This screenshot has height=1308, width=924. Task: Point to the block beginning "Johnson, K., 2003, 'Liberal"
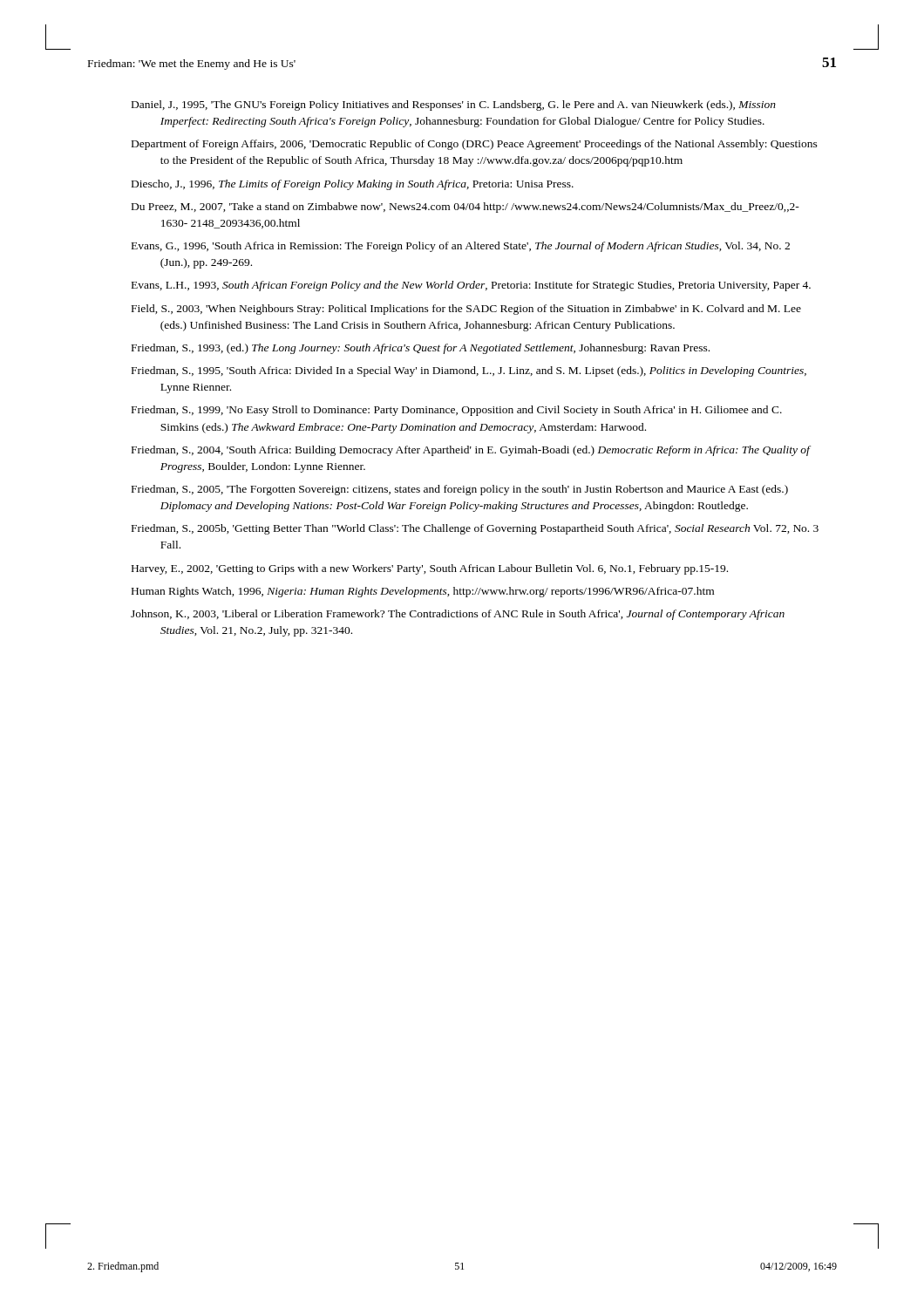click(x=458, y=622)
